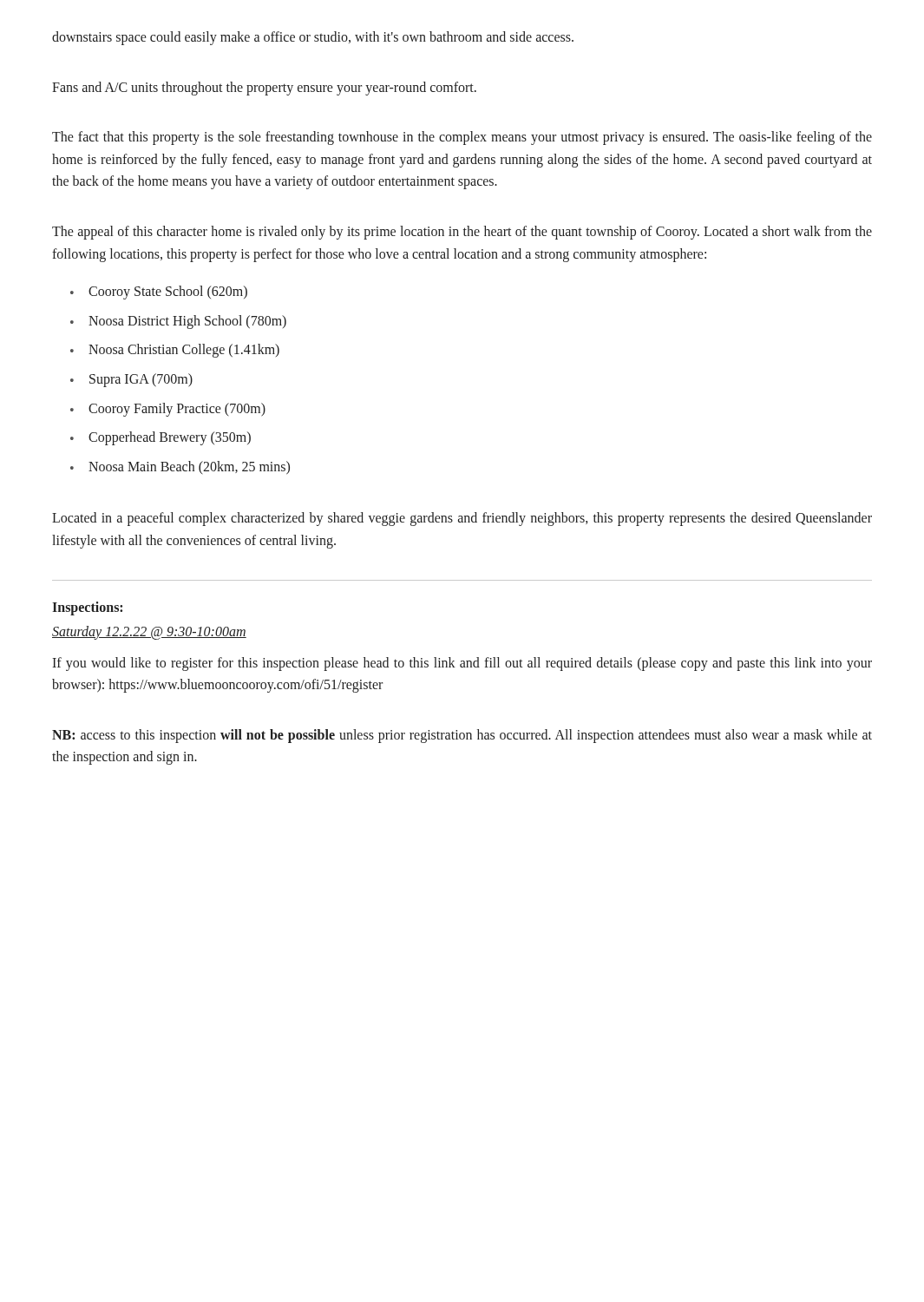Point to the block beginning "NB: access to this inspection will not"

tap(462, 746)
